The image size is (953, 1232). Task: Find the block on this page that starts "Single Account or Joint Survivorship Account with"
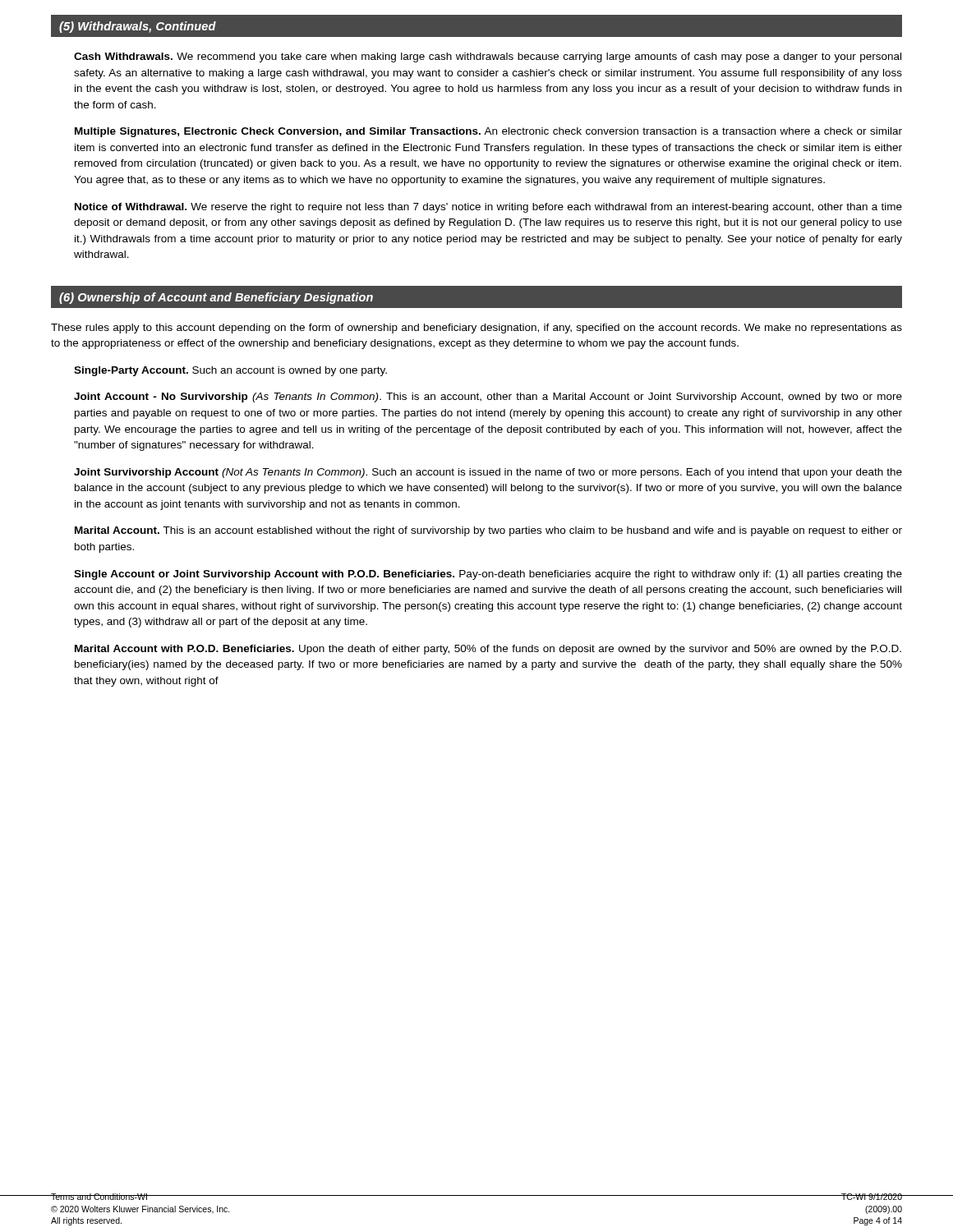click(488, 597)
